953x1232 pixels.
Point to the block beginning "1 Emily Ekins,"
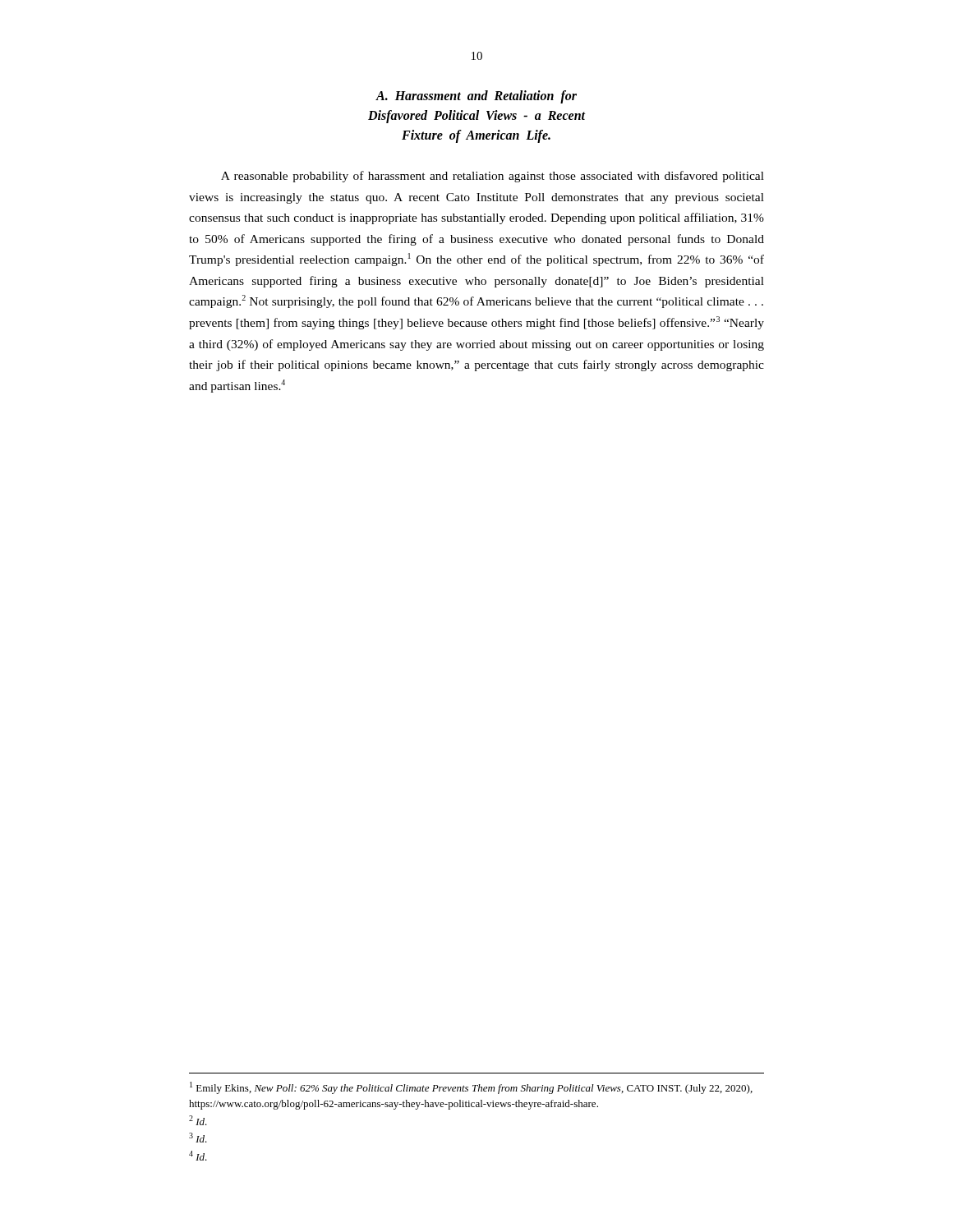click(471, 1095)
